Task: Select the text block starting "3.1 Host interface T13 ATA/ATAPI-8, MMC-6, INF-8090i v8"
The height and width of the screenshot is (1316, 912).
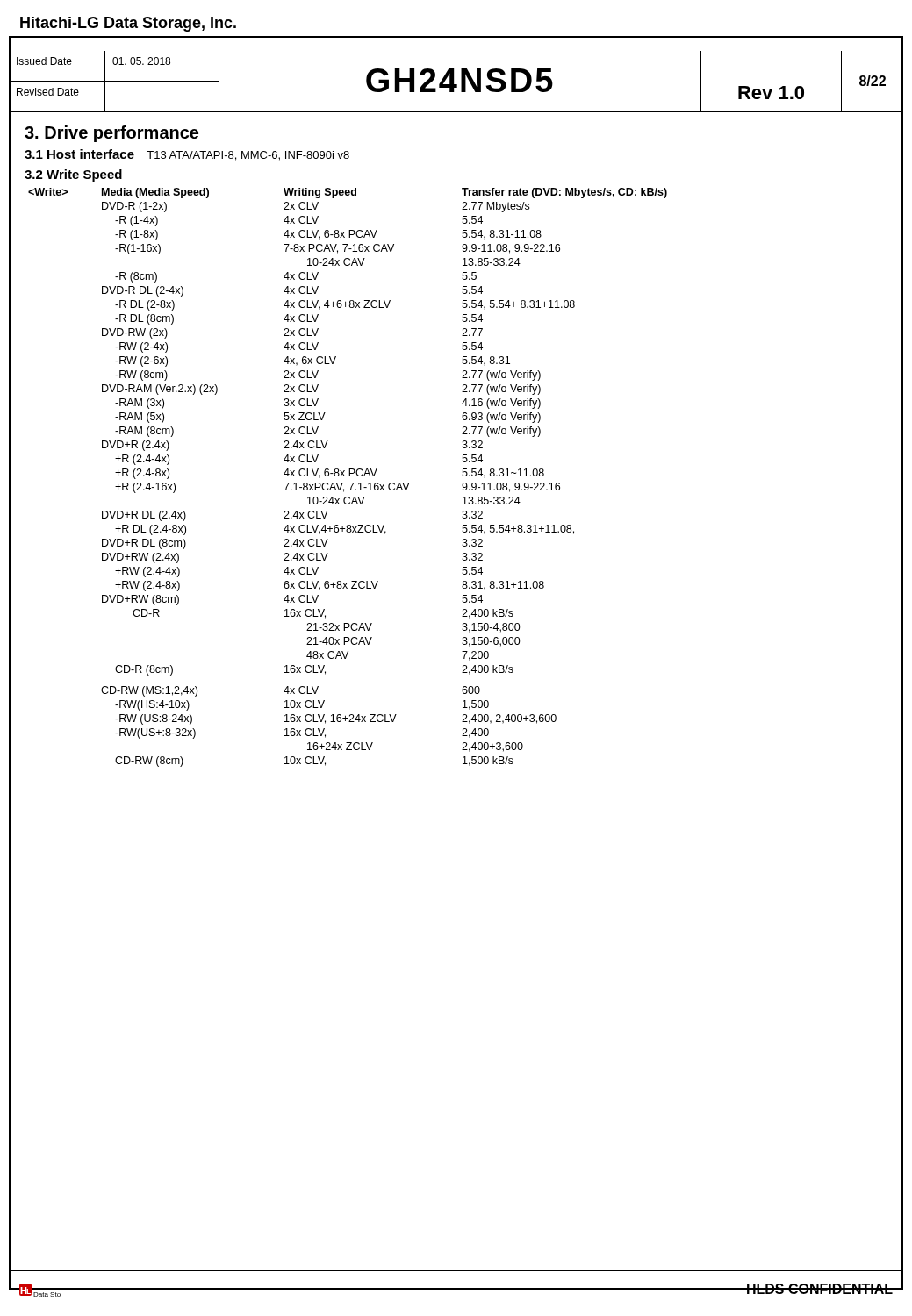Action: 187,154
